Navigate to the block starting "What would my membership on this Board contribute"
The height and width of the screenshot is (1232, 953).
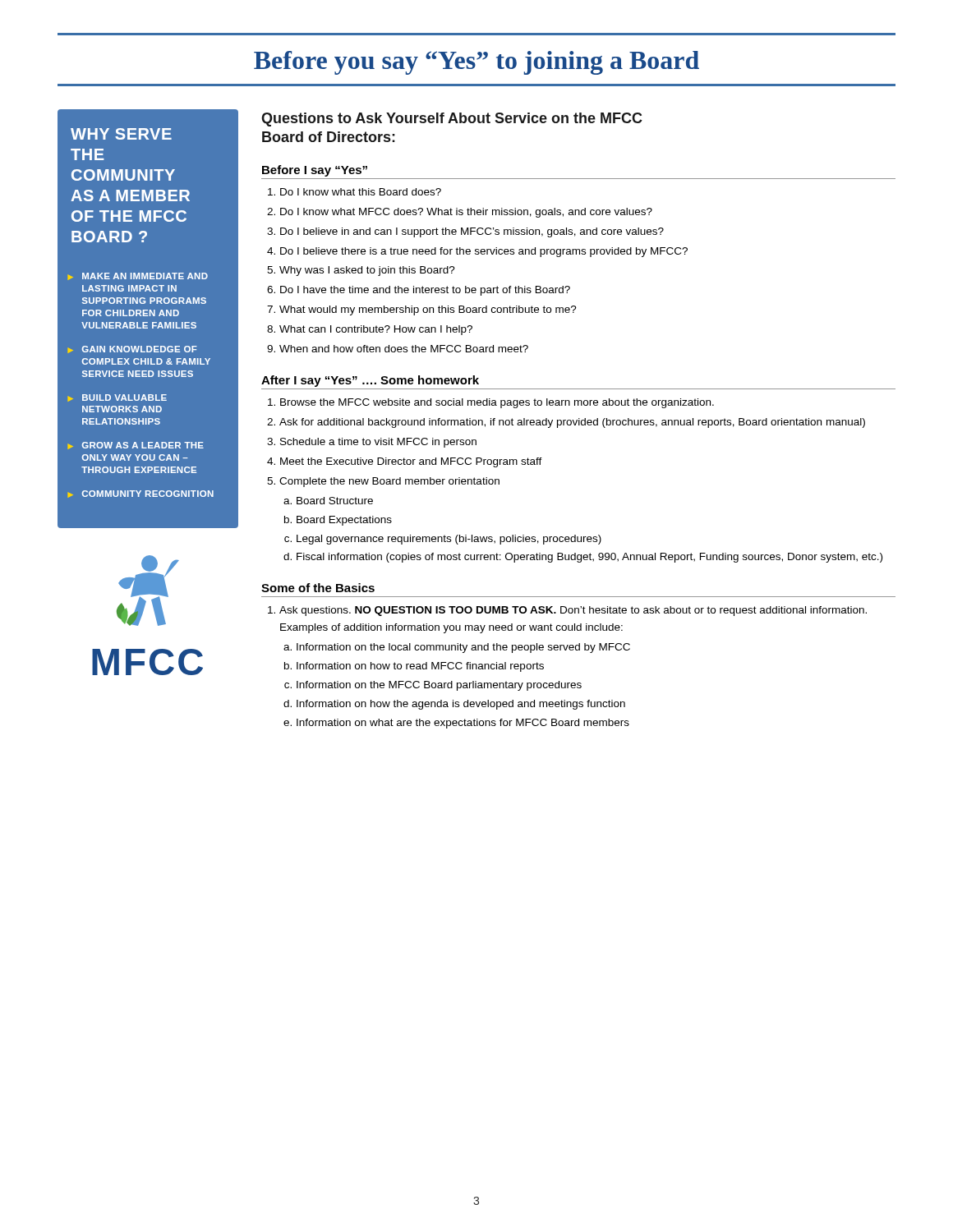point(428,309)
